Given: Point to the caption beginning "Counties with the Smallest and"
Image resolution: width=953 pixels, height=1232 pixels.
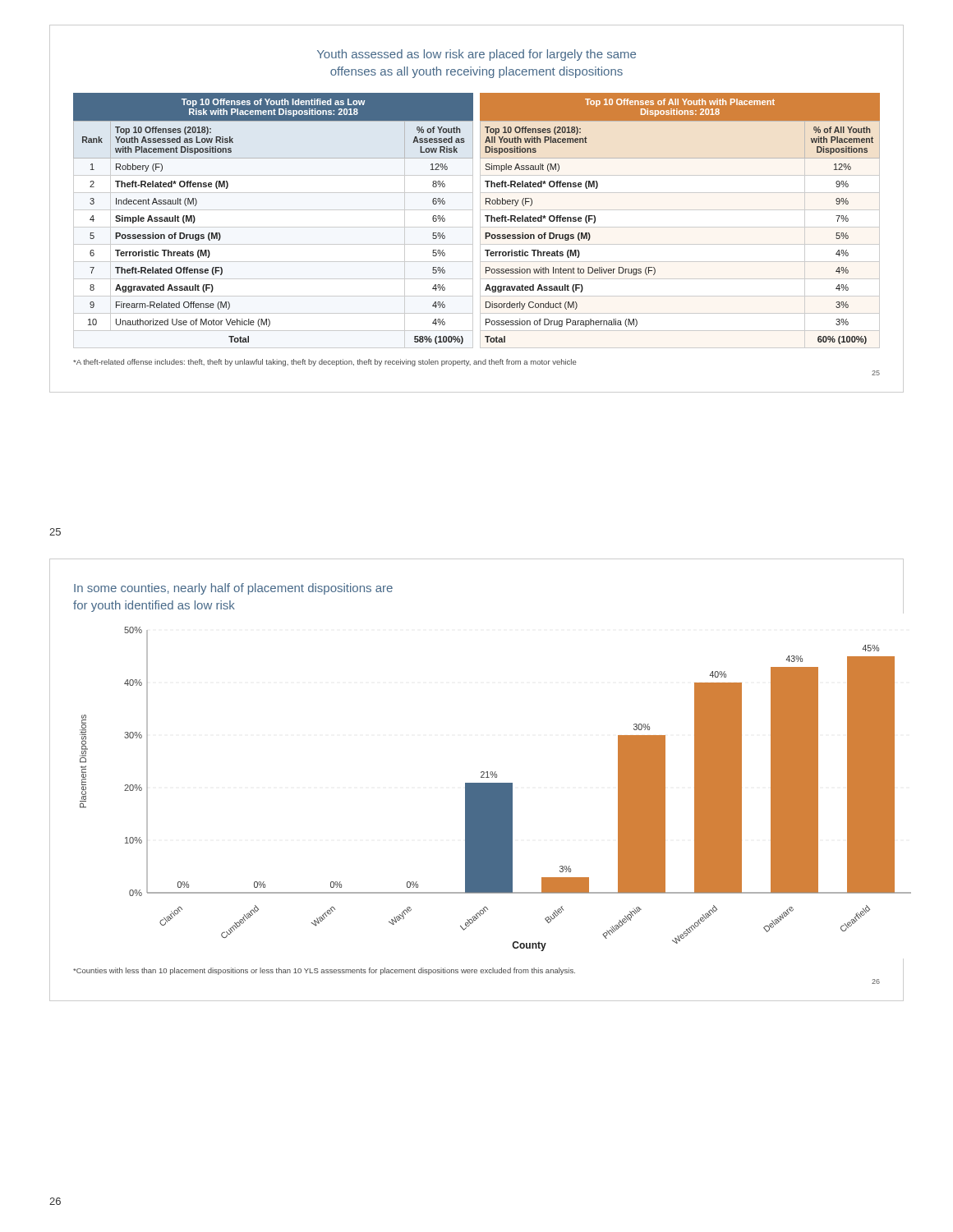Looking at the screenshot, I should click(x=136, y=635).
